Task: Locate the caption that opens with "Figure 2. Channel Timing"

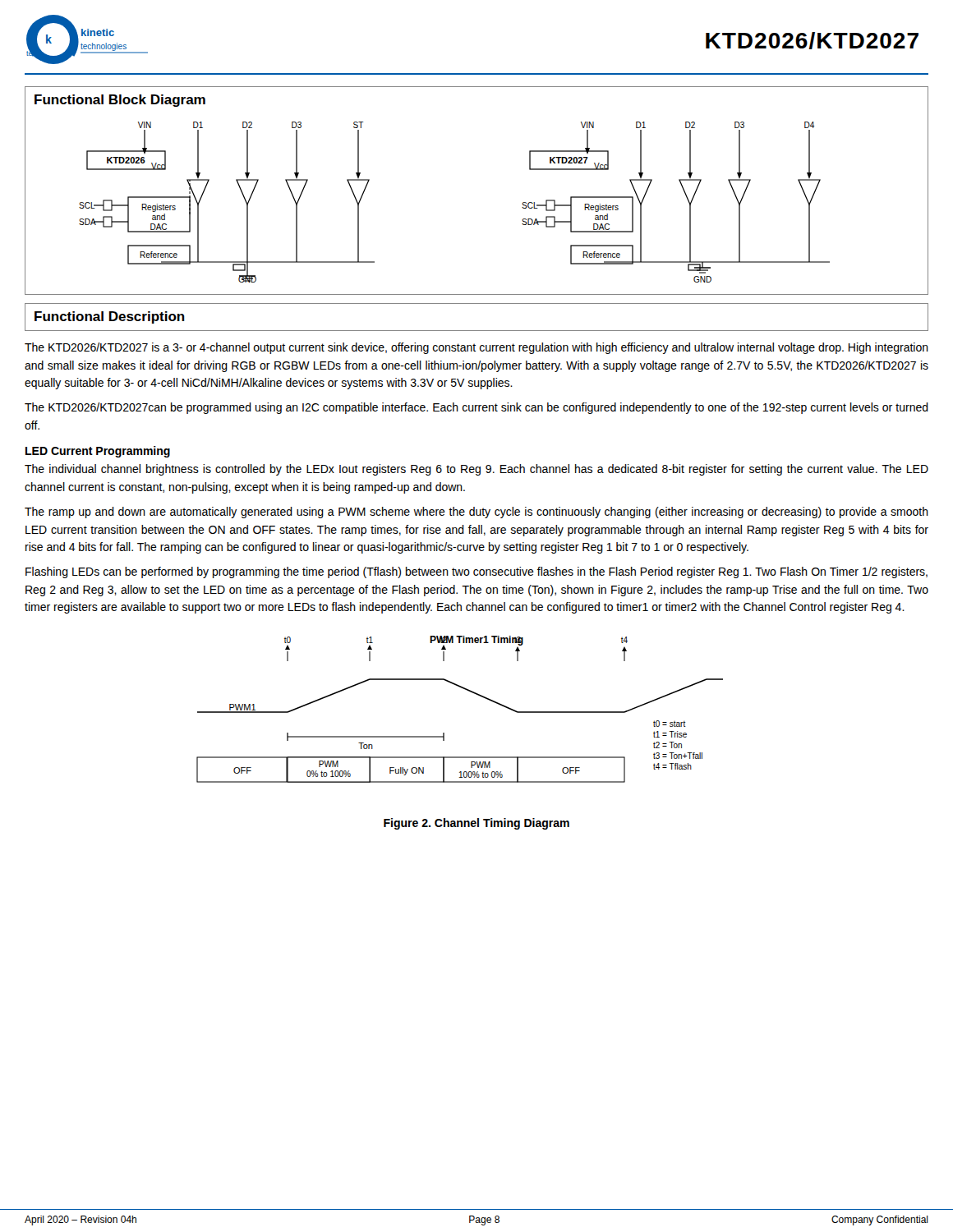Action: 476,823
